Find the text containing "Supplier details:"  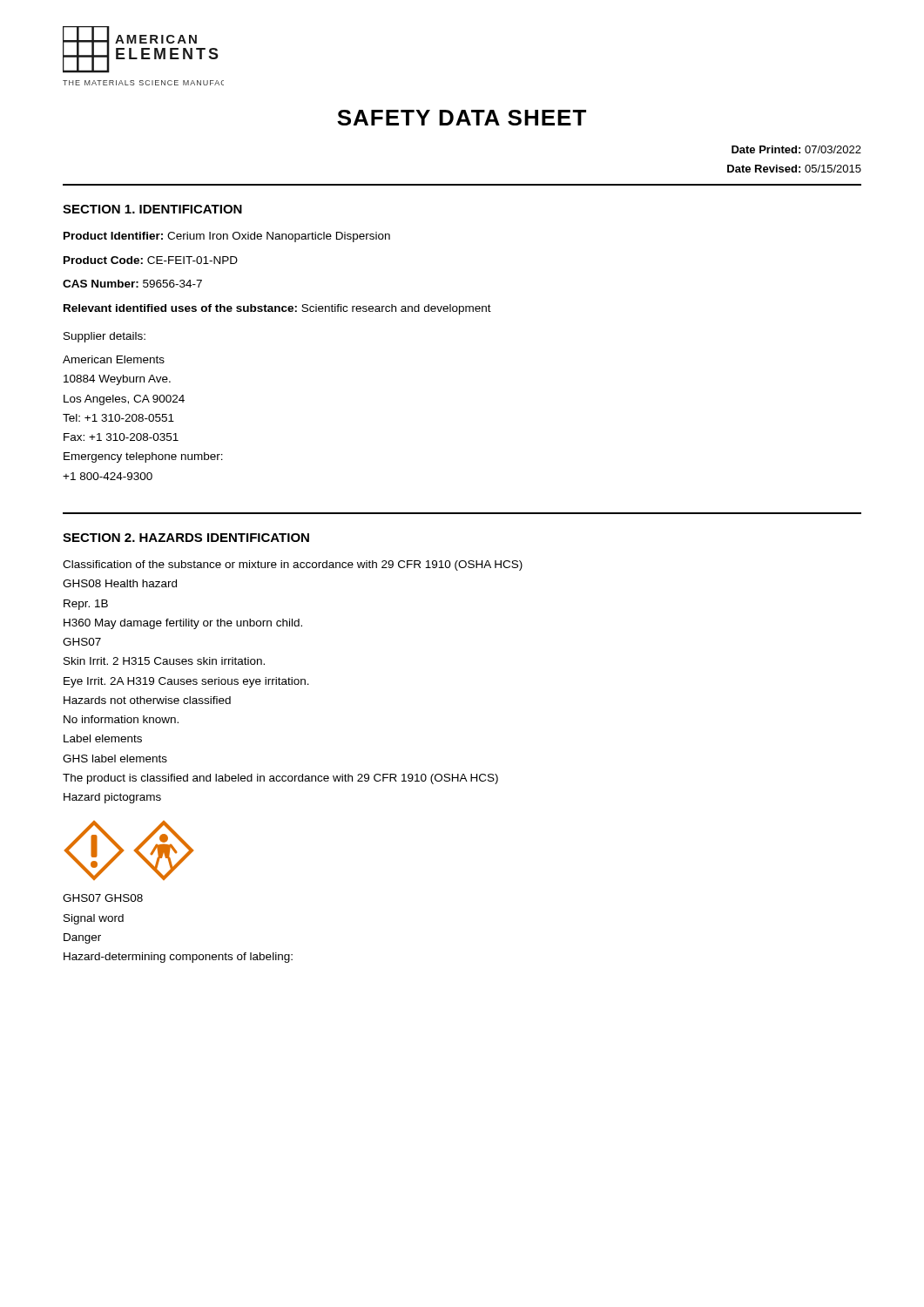click(105, 336)
